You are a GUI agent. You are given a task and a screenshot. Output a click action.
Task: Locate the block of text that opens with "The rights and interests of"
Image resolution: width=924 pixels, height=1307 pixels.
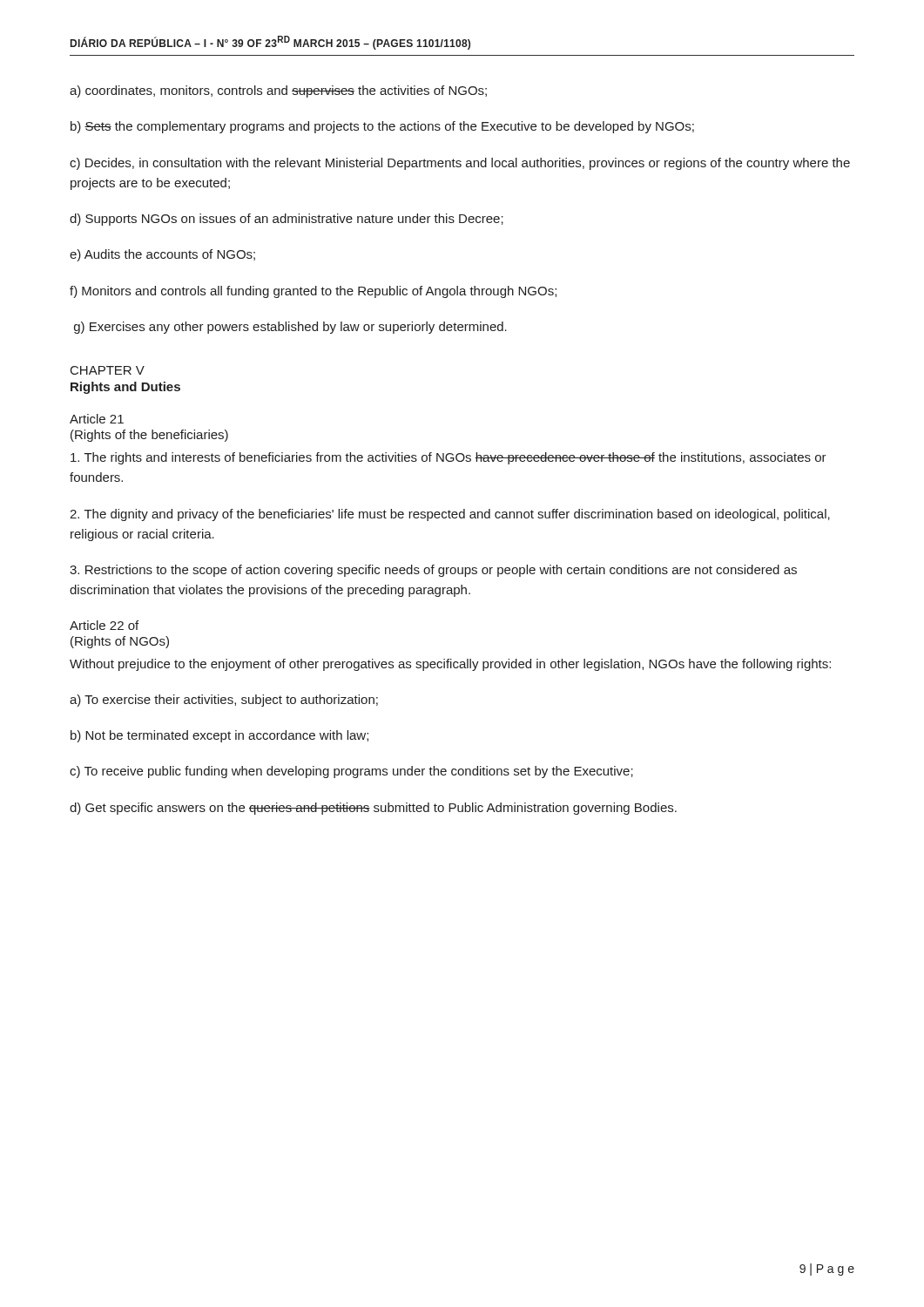click(x=448, y=467)
